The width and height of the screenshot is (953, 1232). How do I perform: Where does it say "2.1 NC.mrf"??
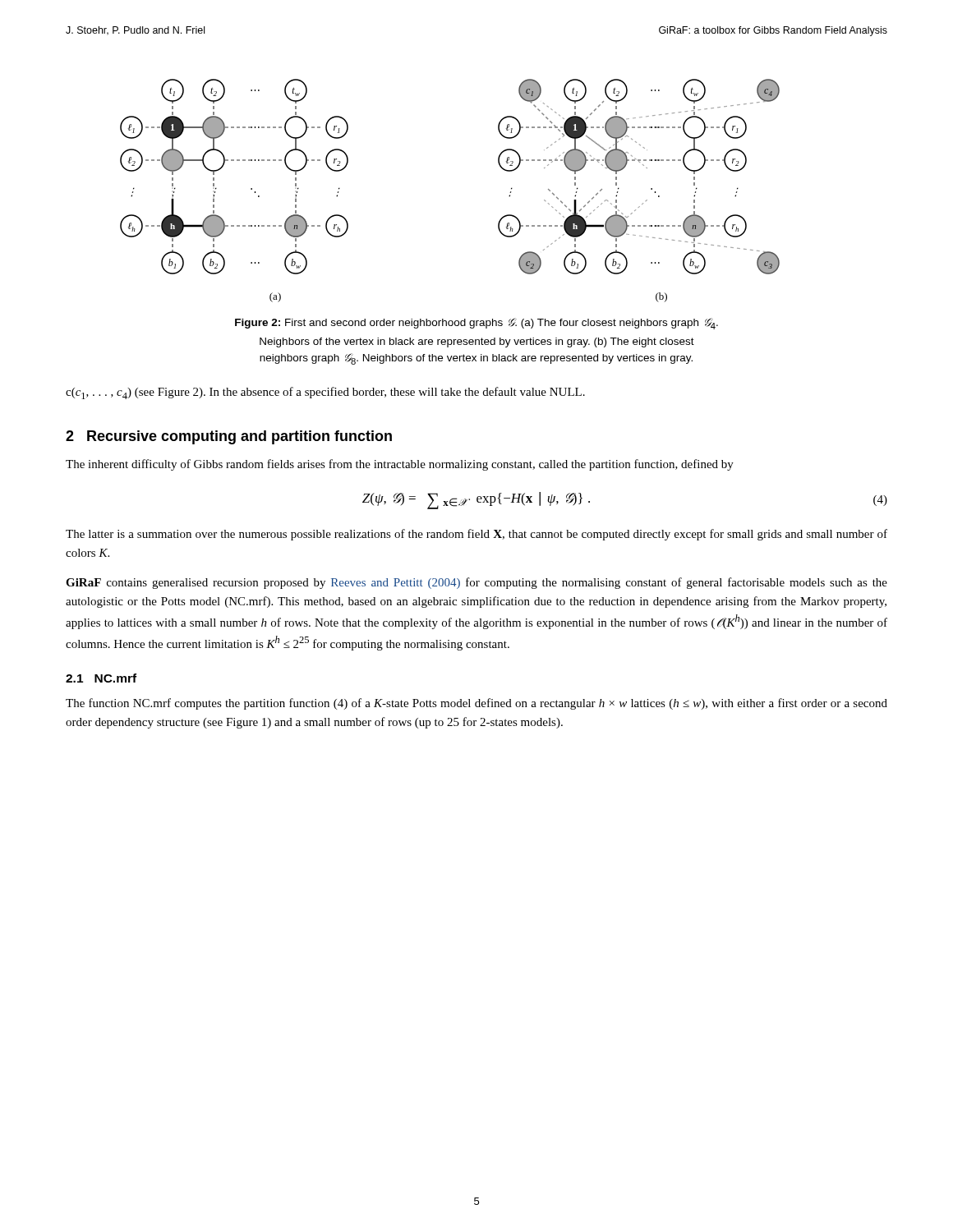101,678
